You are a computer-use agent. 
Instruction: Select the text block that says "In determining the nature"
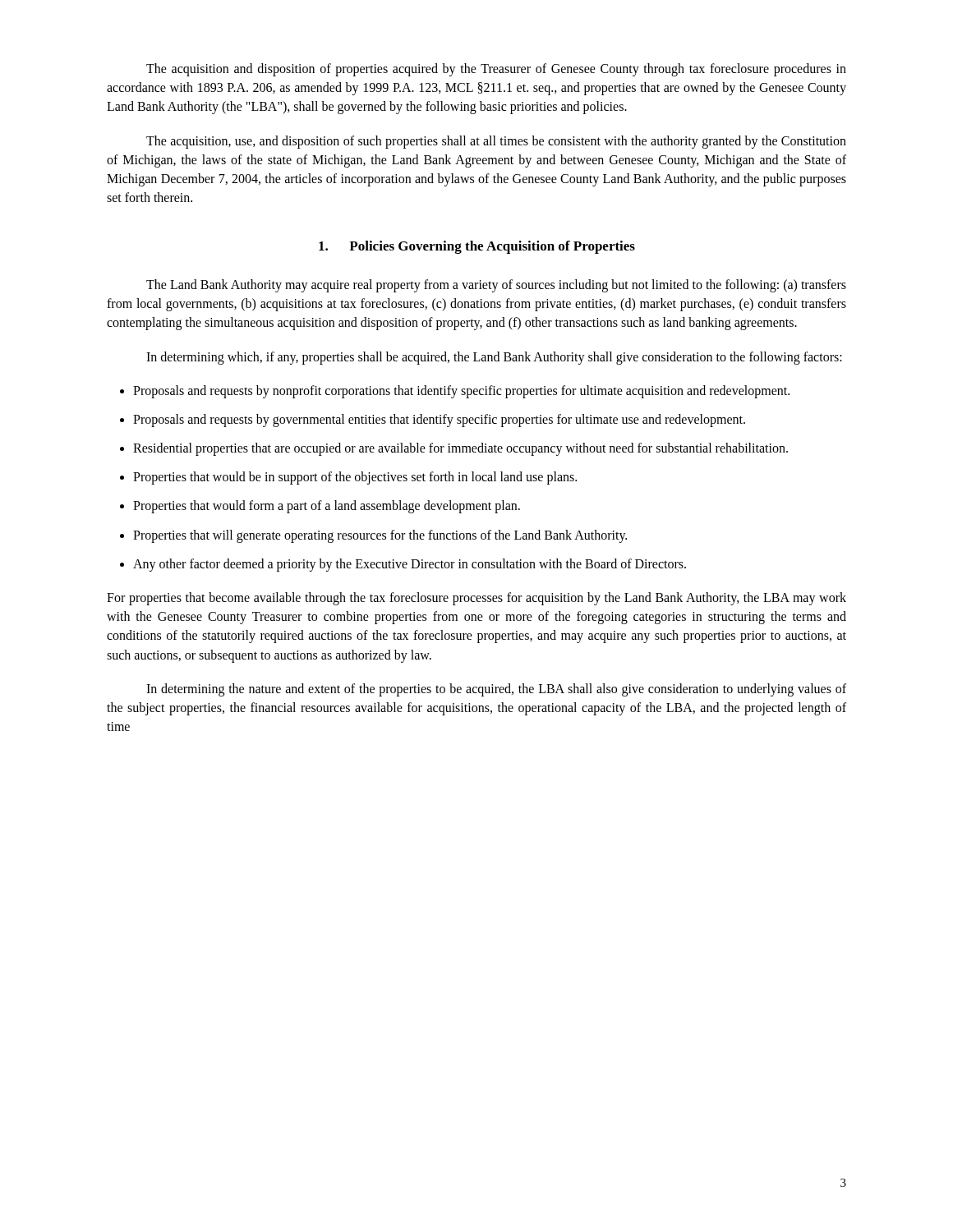pos(476,708)
